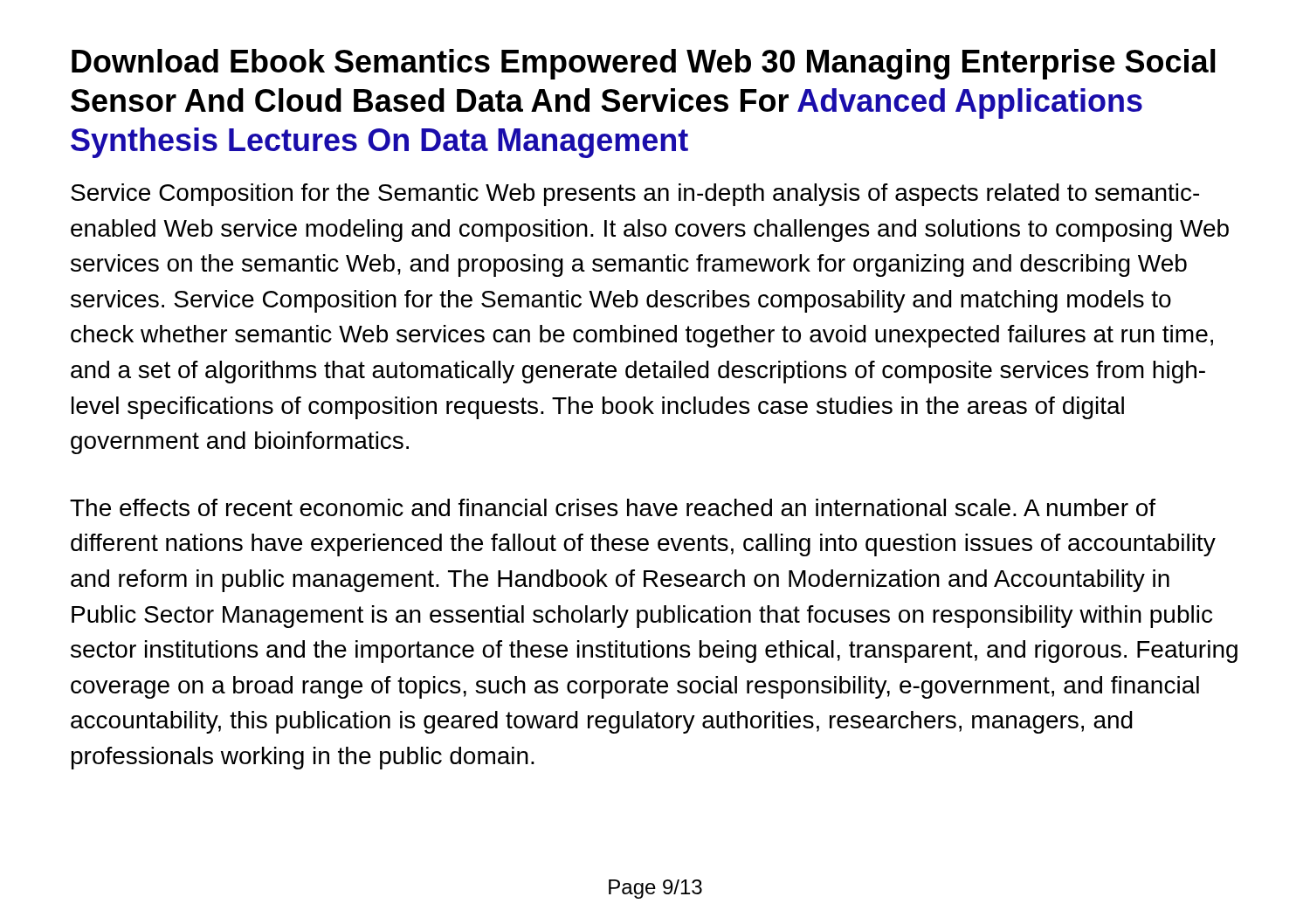Select the title containing "Download Ebook Semantics Empowered Web"

pos(643,101)
